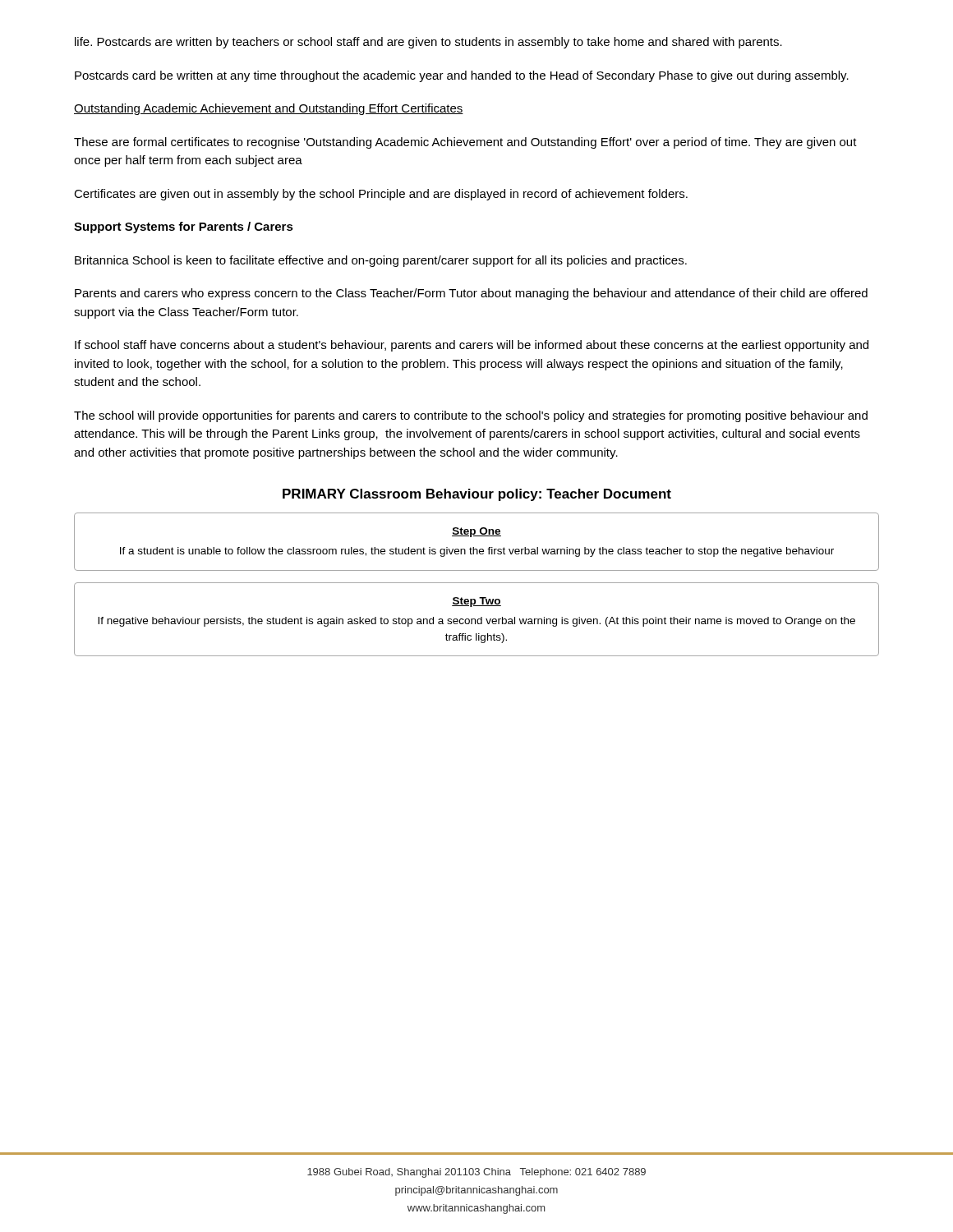953x1232 pixels.
Task: Point to the text block starting "life. Postcards are written by teachers or school"
Action: [x=428, y=41]
